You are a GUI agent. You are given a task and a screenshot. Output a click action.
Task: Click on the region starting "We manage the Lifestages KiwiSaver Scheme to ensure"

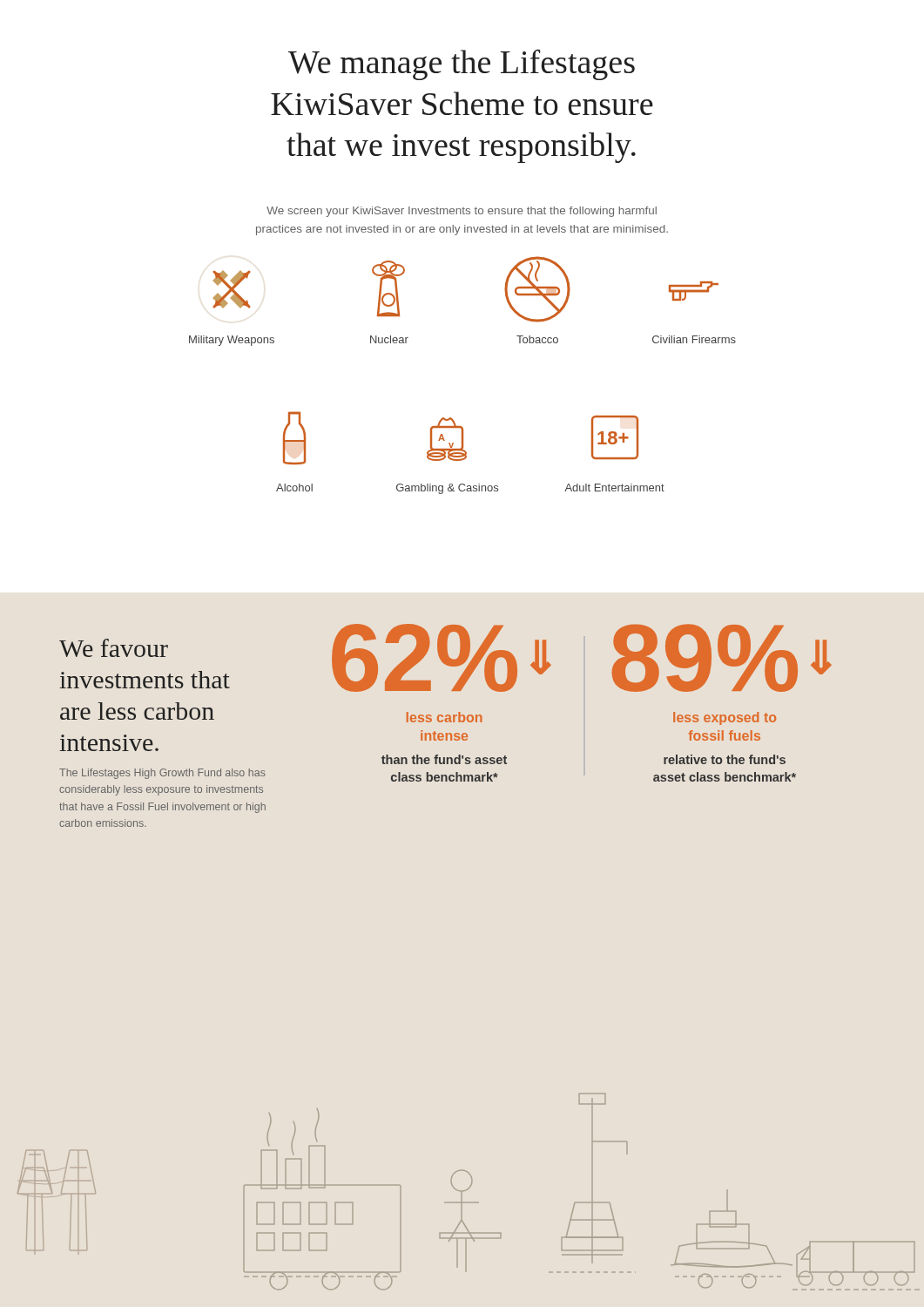(462, 103)
